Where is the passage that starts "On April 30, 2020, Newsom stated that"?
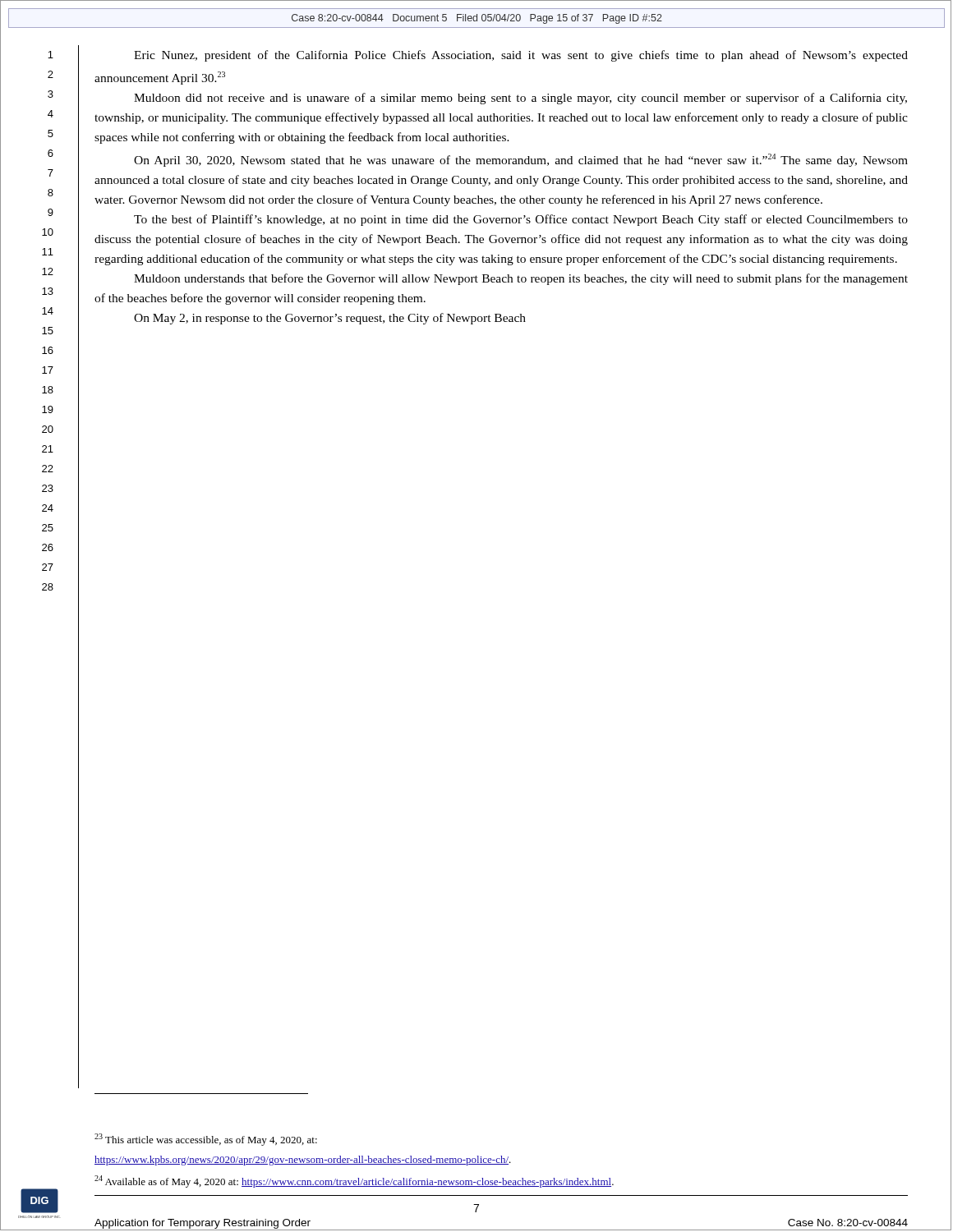Viewport: 953px width, 1232px height. click(501, 179)
